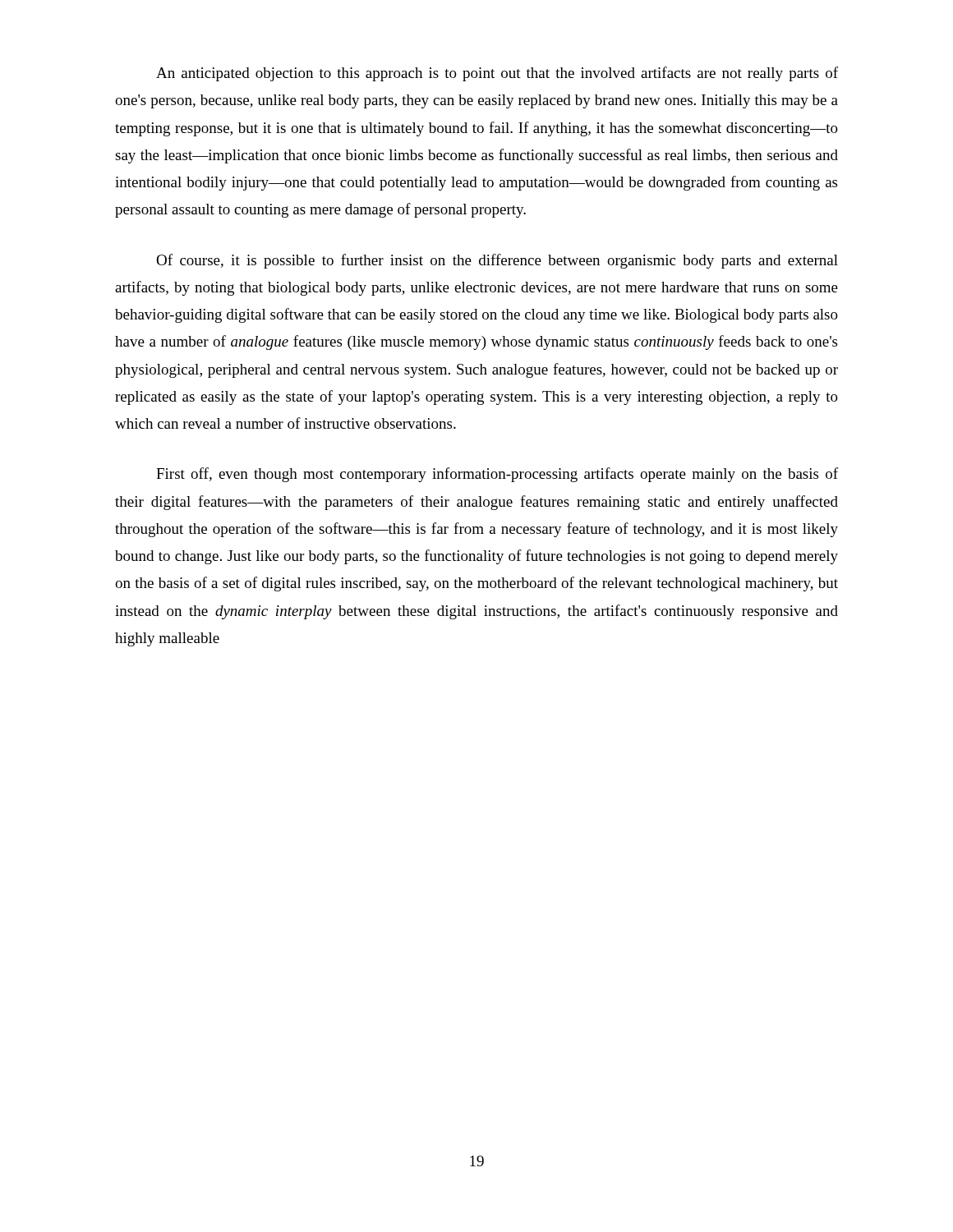Locate the region starting "Of course, it is"

pos(476,342)
